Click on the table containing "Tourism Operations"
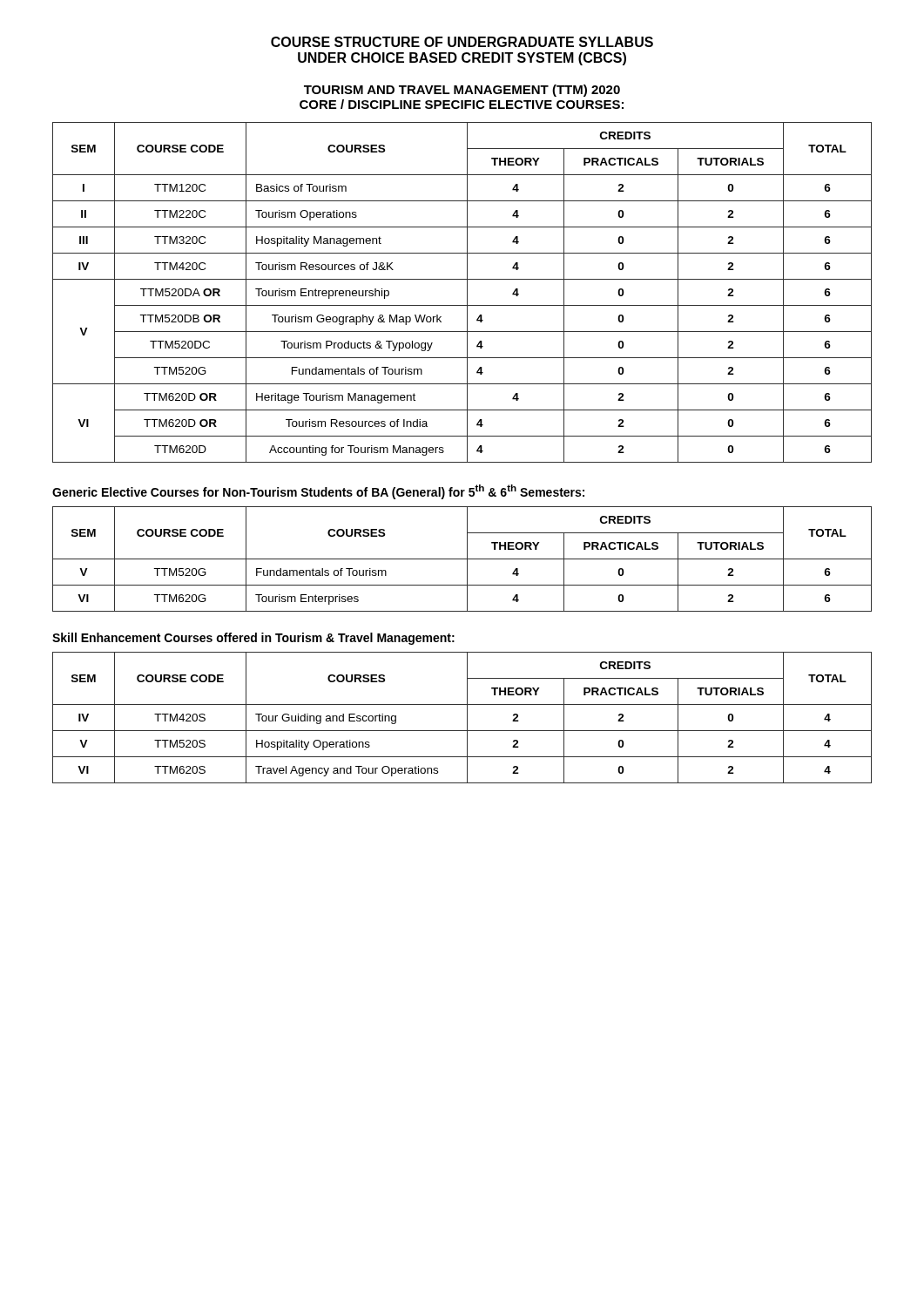 (x=462, y=292)
